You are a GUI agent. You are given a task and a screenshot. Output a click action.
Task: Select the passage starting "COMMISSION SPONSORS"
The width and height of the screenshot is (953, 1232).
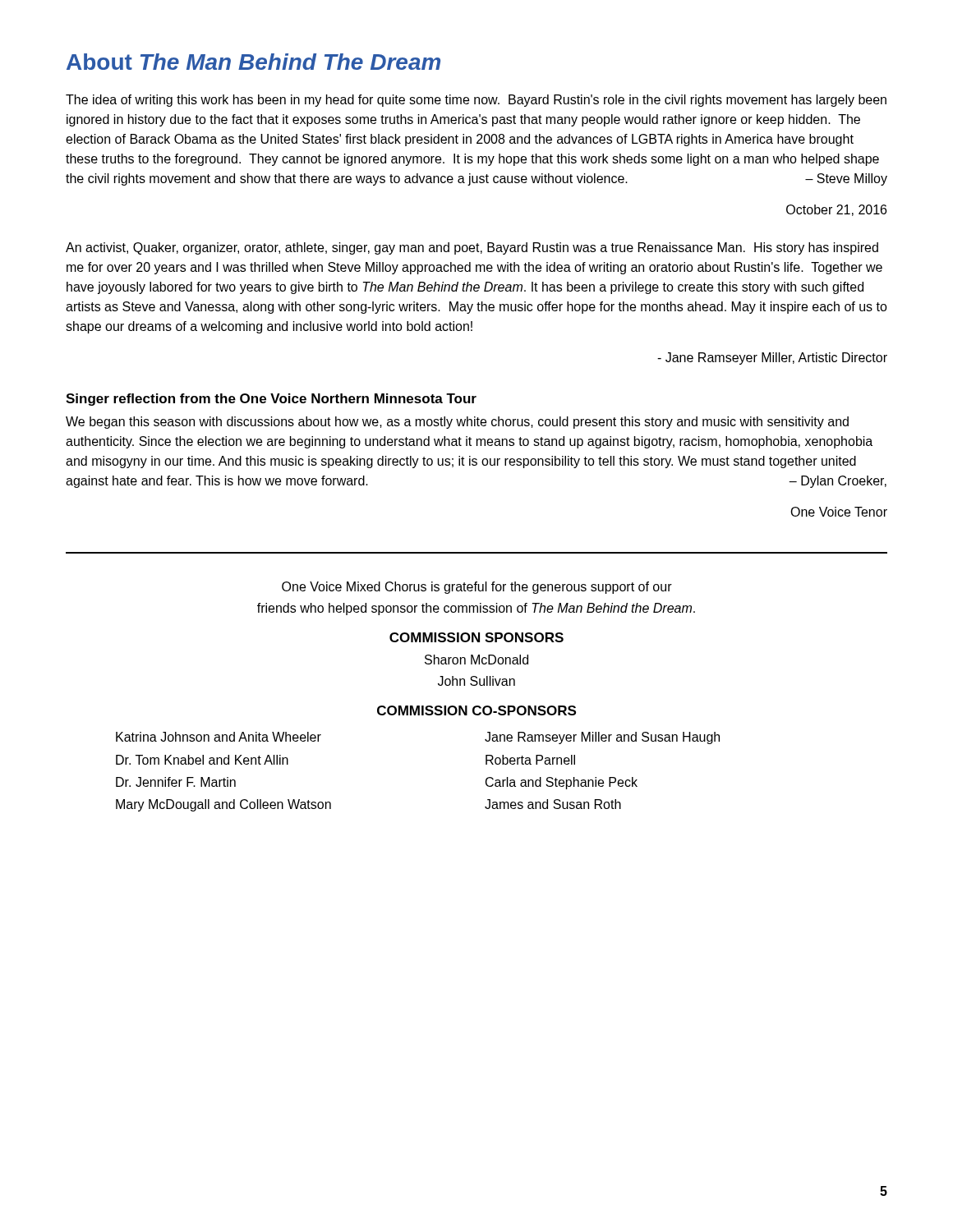476,638
